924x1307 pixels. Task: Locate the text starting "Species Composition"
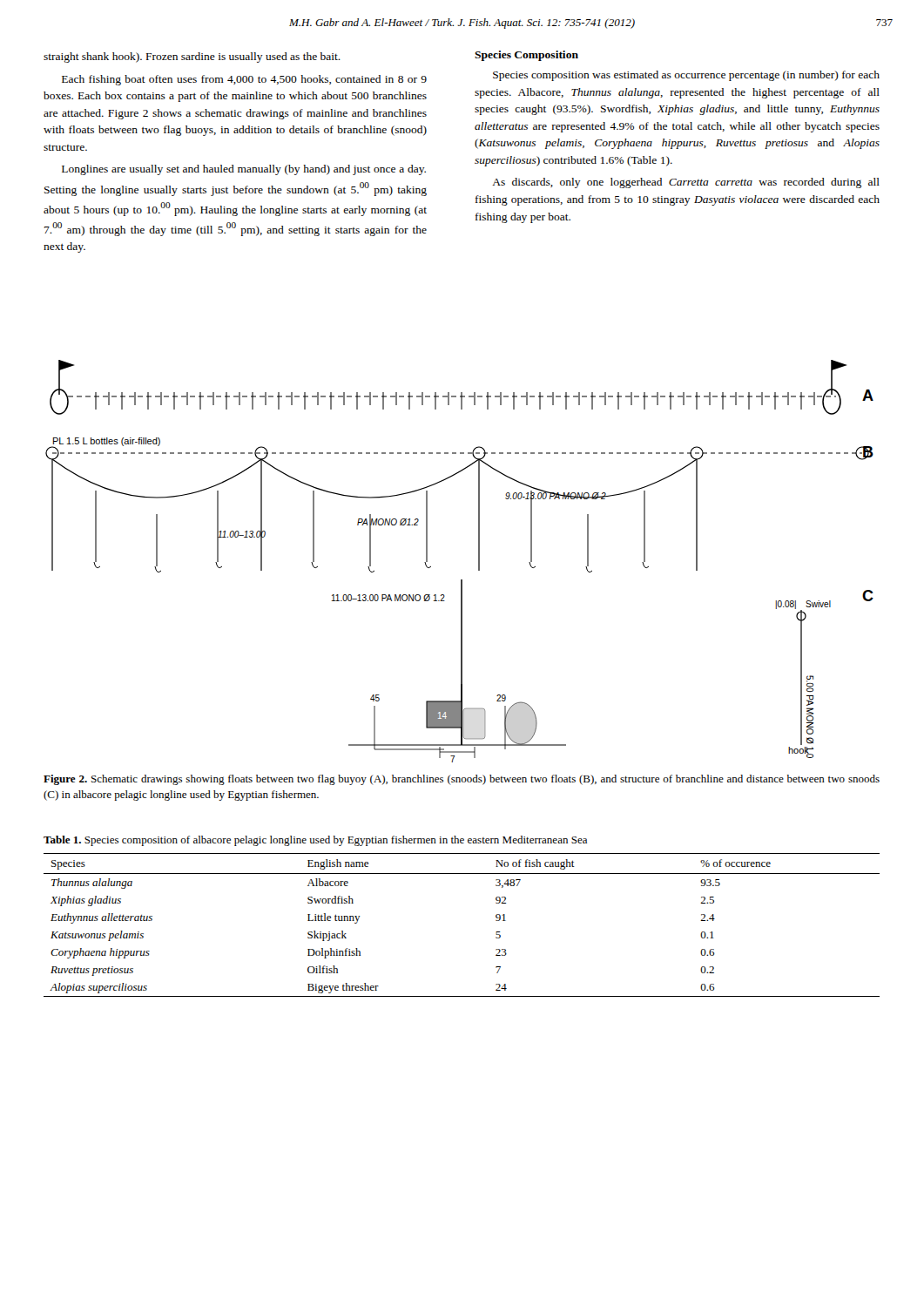pyautogui.click(x=526, y=55)
